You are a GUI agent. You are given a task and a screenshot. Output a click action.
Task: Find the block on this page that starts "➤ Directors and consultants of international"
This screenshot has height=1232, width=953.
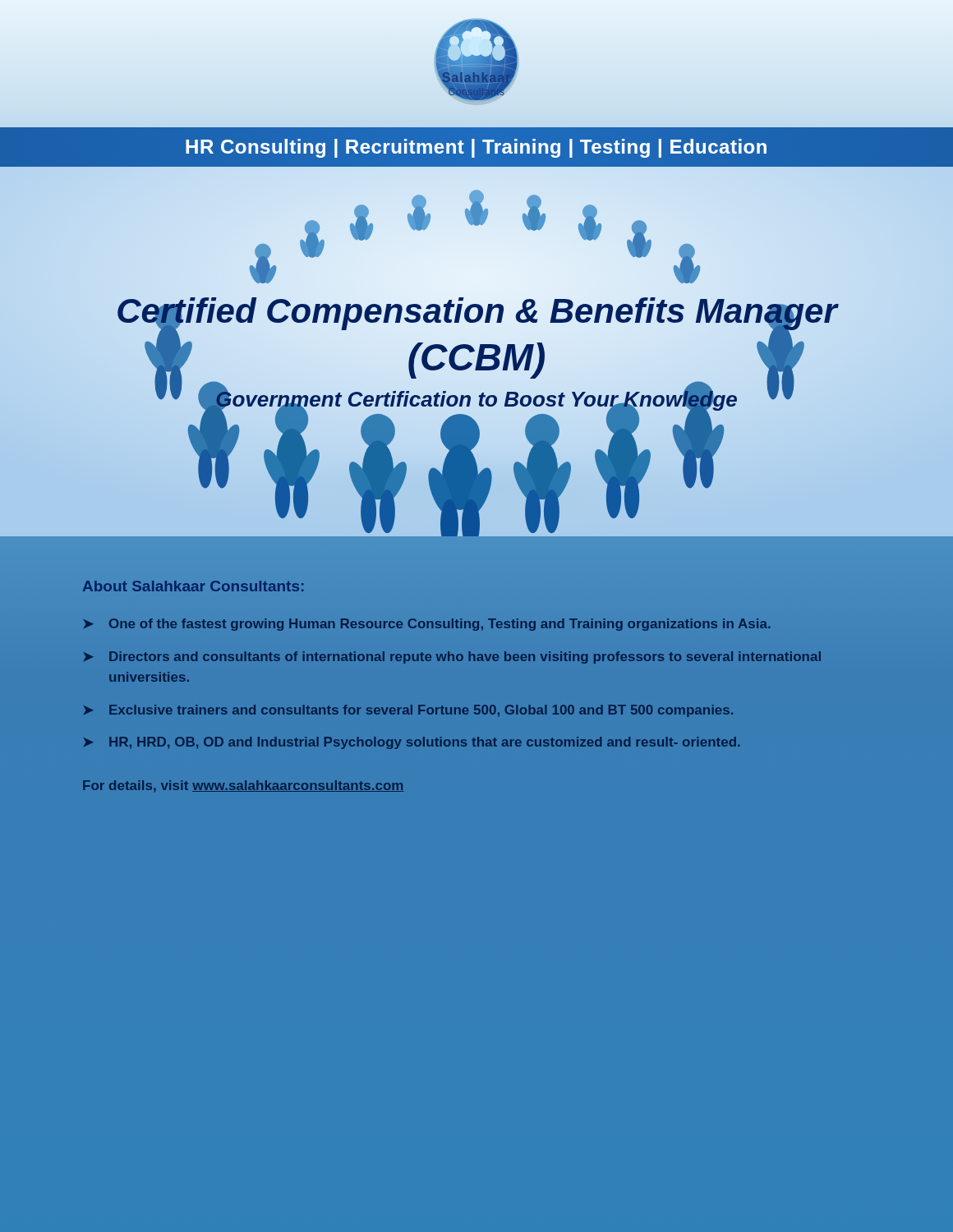click(476, 667)
